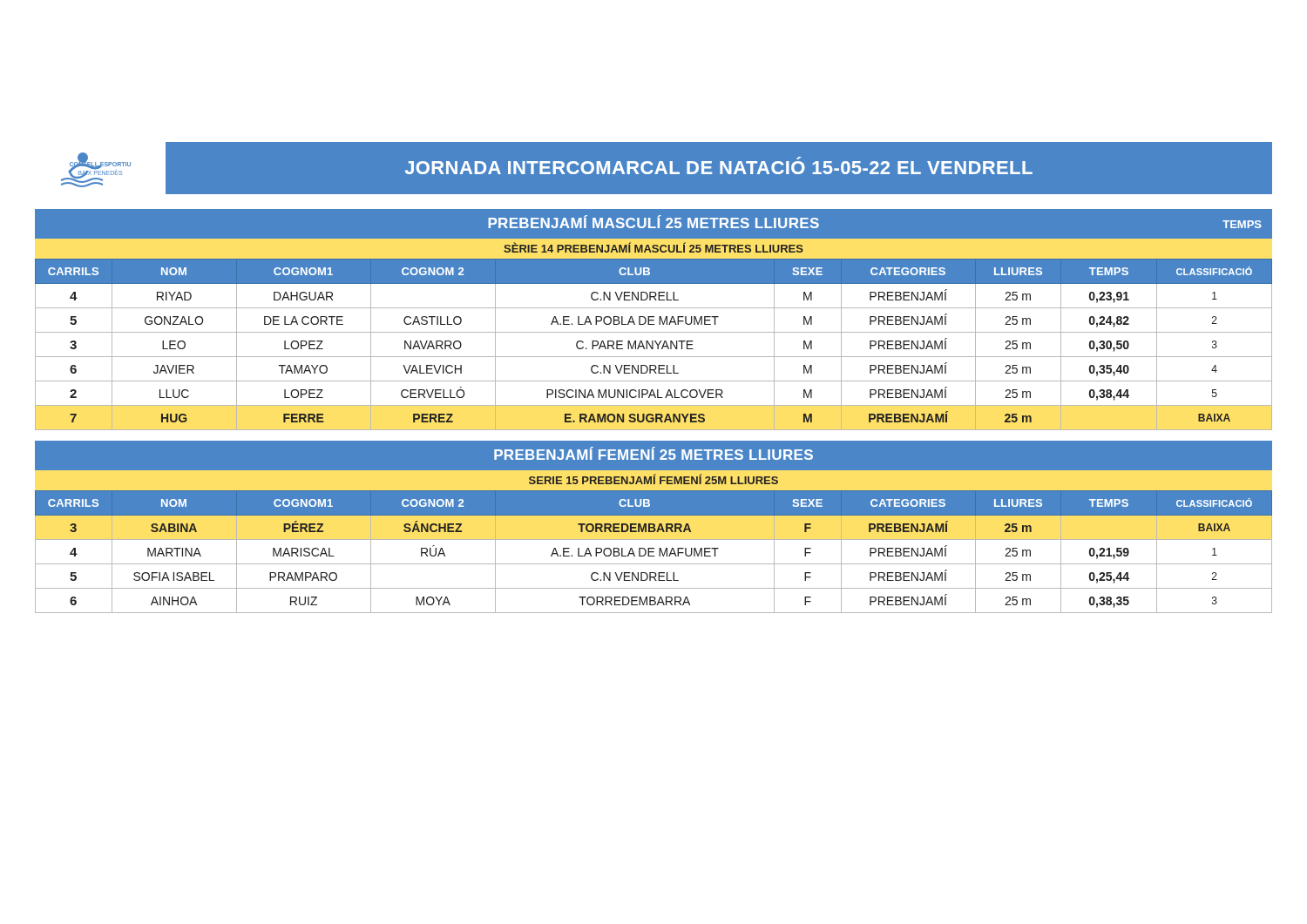Find the title
1307x924 pixels.
point(719,168)
